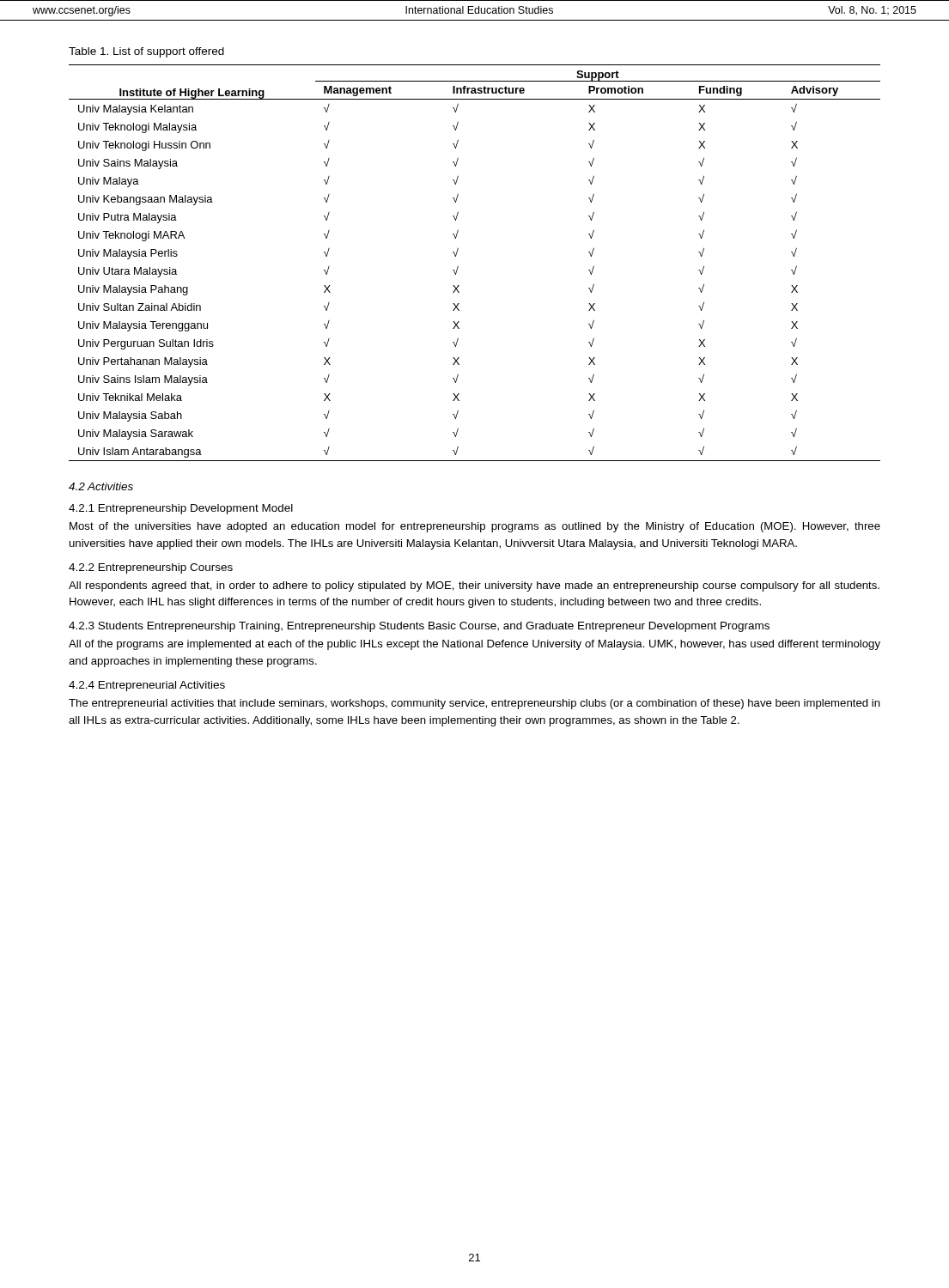The height and width of the screenshot is (1288, 949).
Task: Click on the section header with the text "4.2.1 Entrepreneurship Development Model"
Action: click(181, 508)
